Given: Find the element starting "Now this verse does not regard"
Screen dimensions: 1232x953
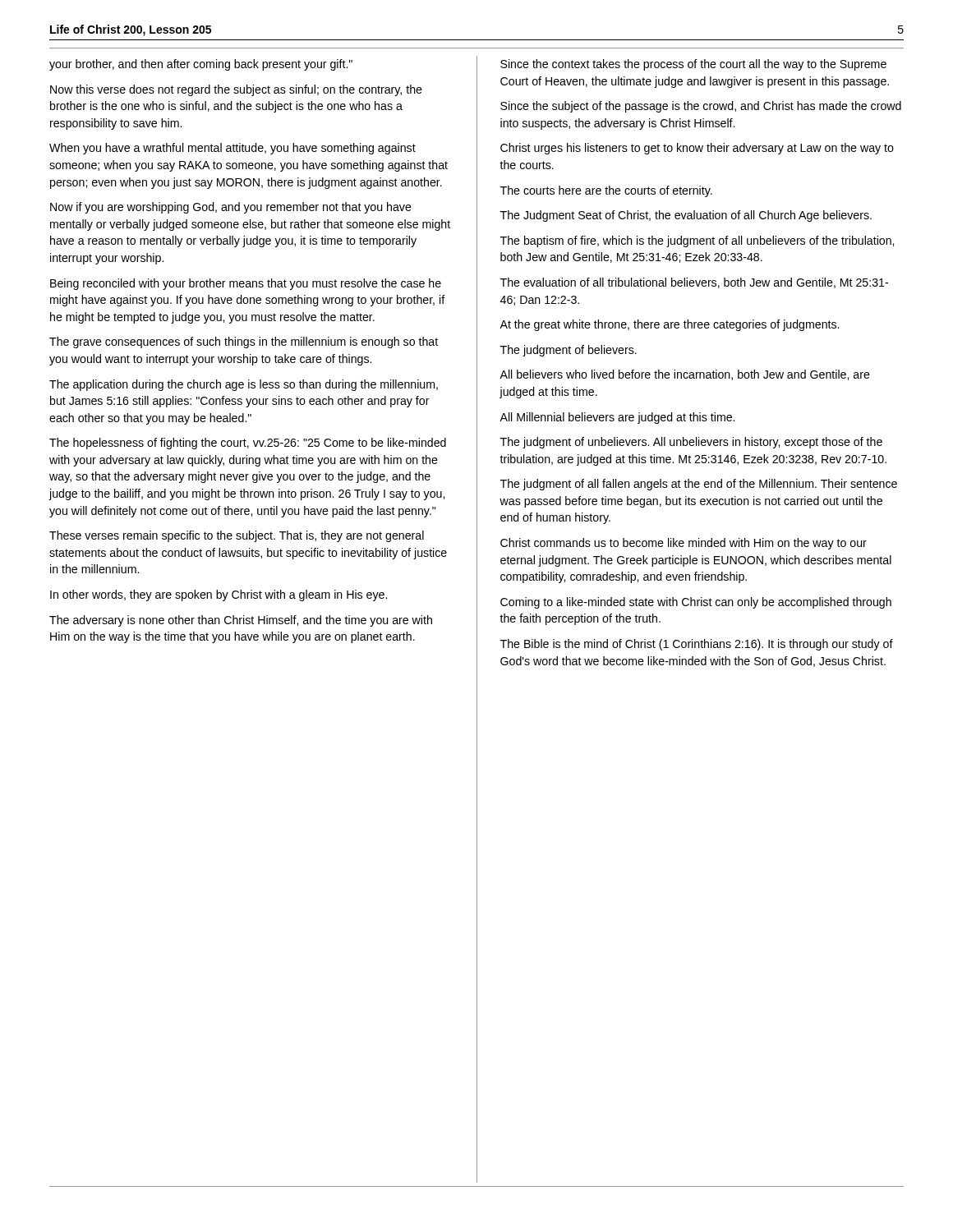Looking at the screenshot, I should (x=236, y=106).
